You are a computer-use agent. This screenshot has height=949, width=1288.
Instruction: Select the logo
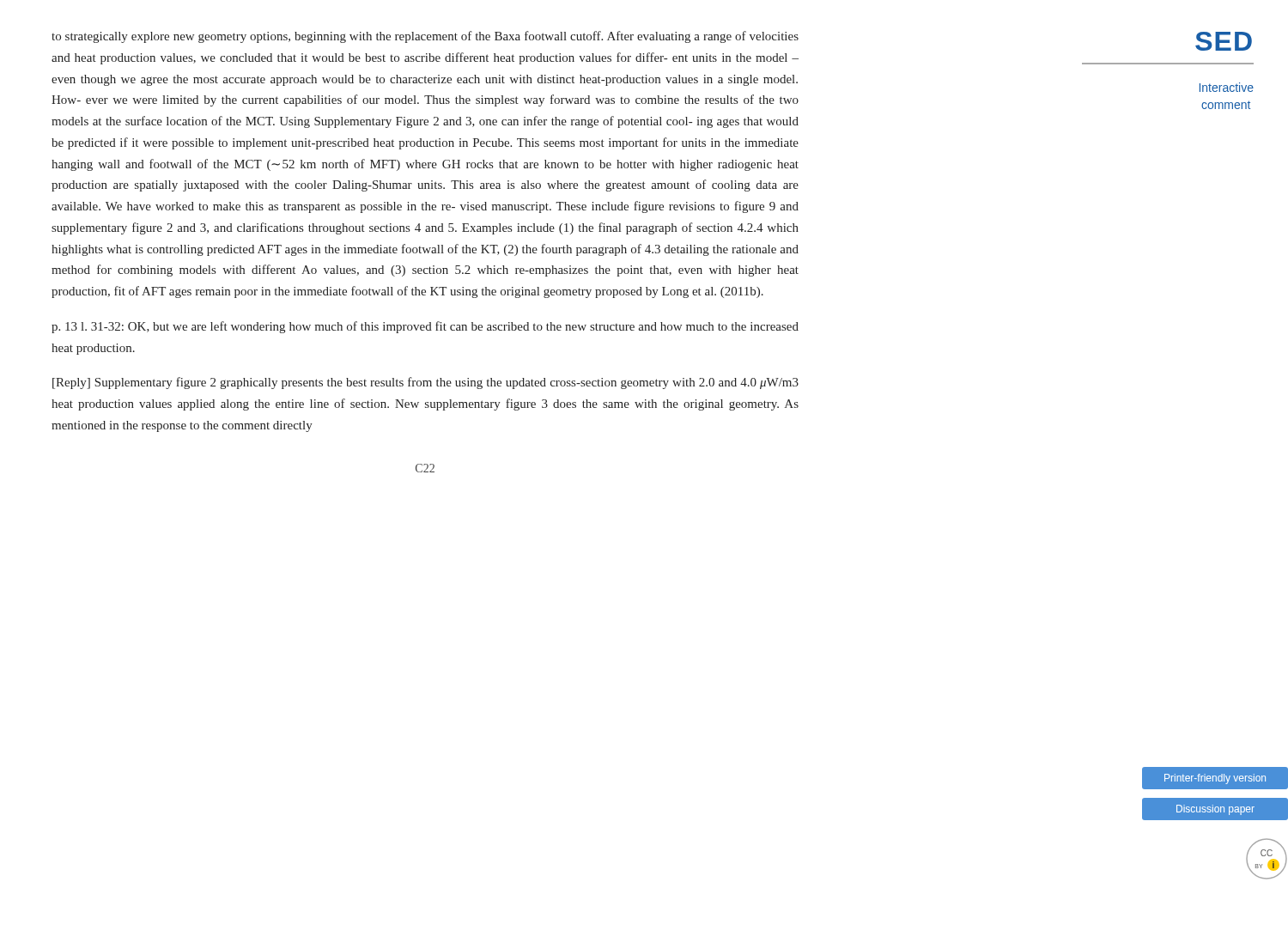(1267, 859)
